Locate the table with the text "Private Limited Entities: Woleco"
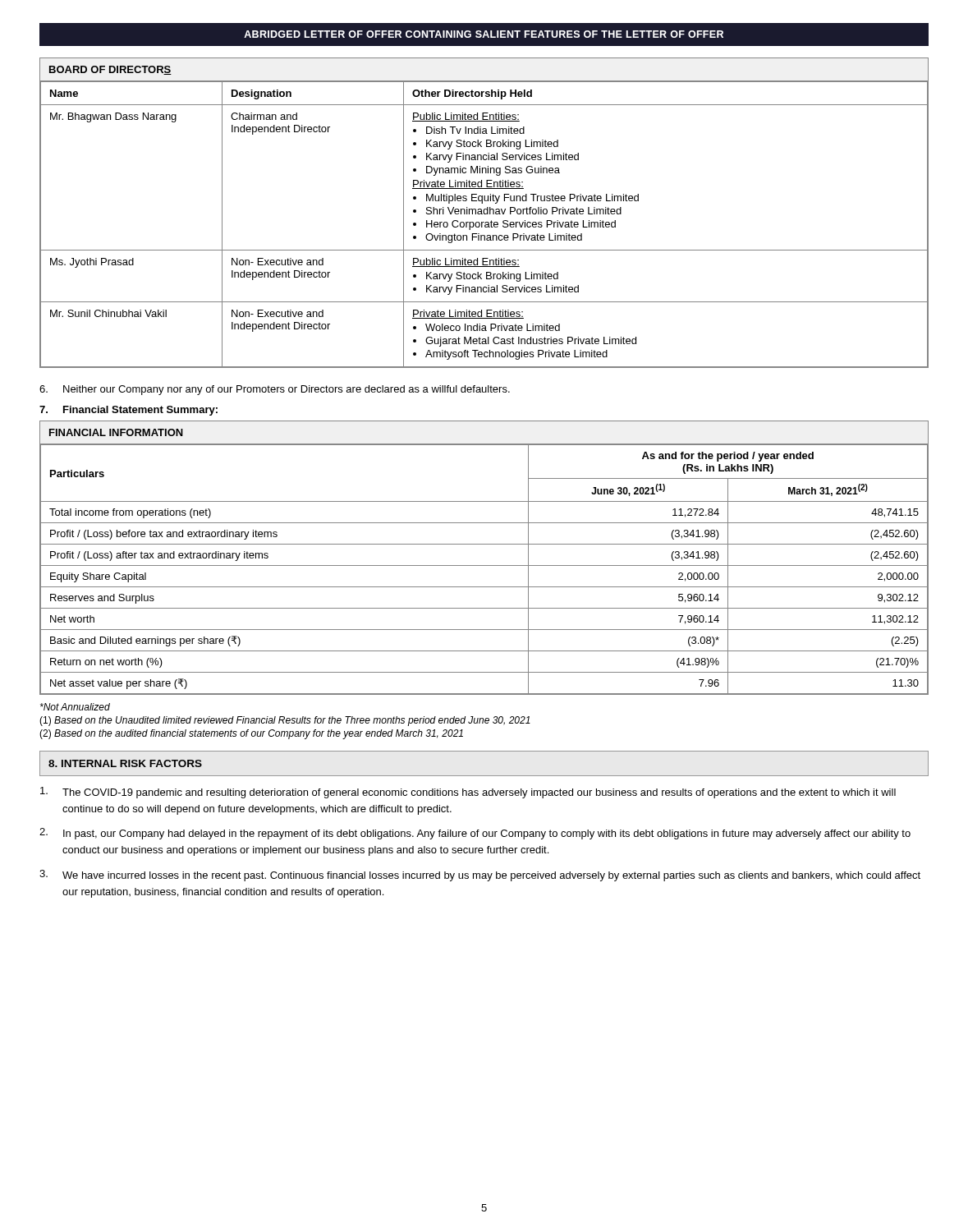968x1232 pixels. point(484,213)
